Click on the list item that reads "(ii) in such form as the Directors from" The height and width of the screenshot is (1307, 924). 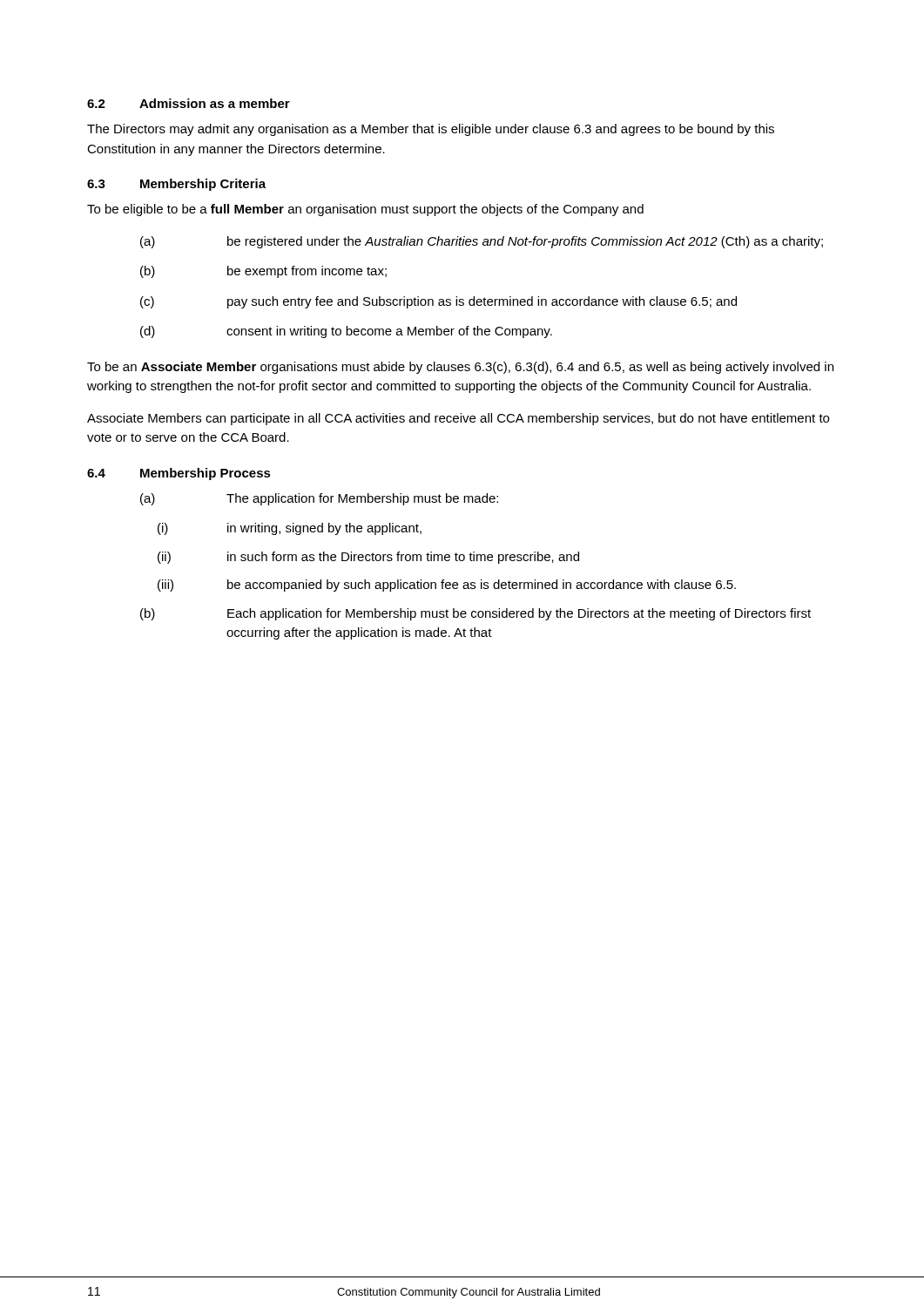tap(462, 557)
